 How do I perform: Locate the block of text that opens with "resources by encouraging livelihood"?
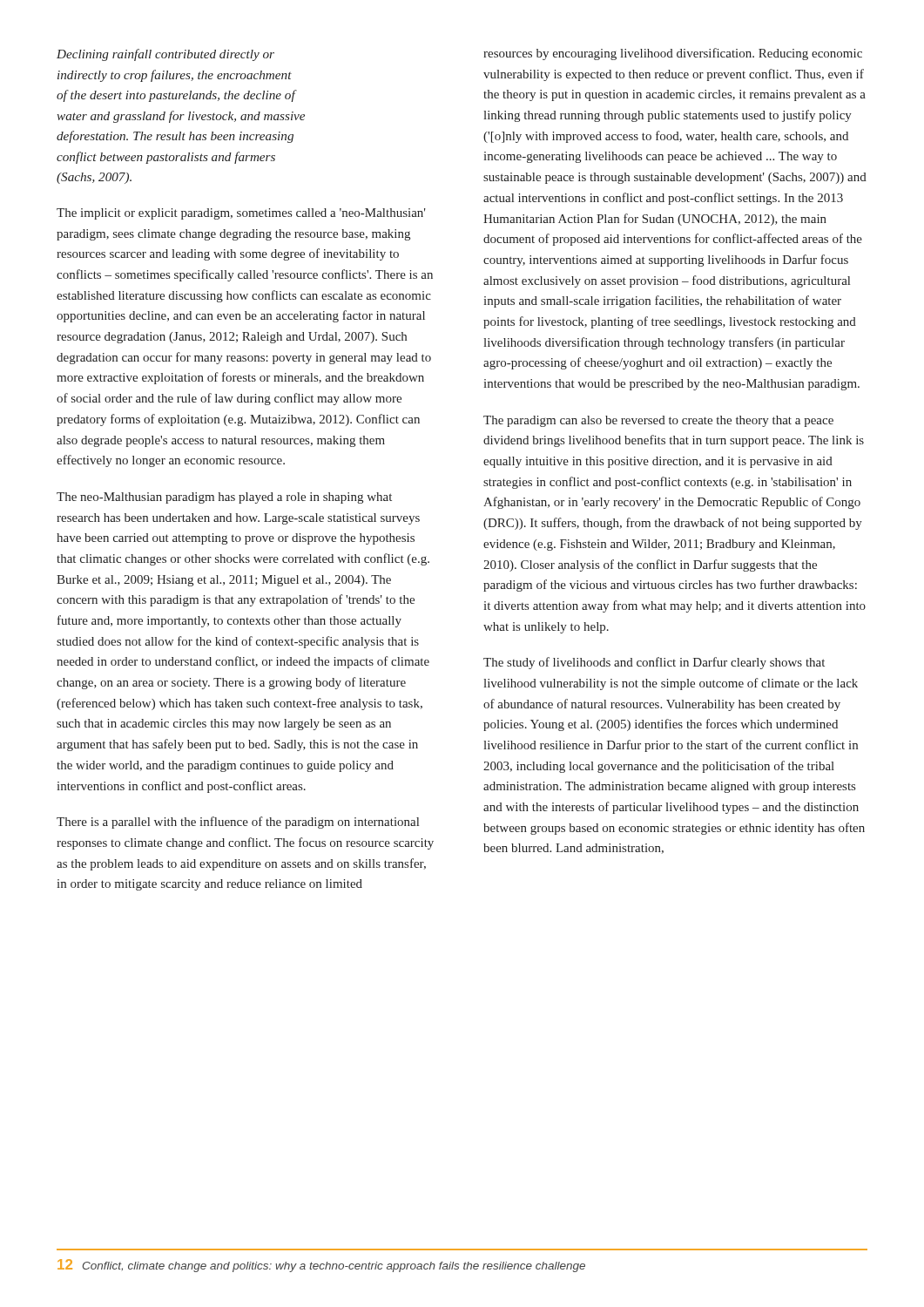coord(675,219)
